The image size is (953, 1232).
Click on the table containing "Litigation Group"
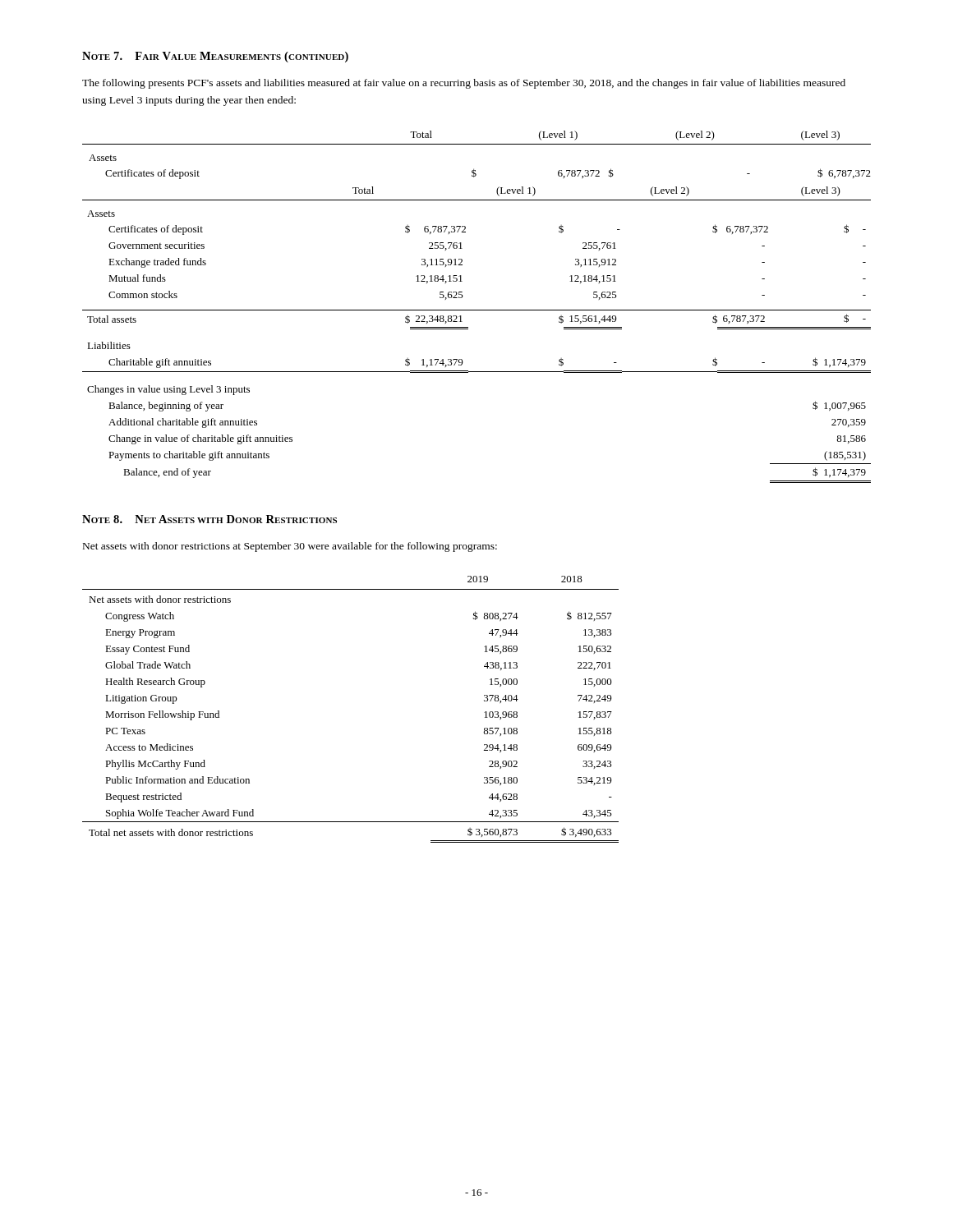click(x=476, y=706)
